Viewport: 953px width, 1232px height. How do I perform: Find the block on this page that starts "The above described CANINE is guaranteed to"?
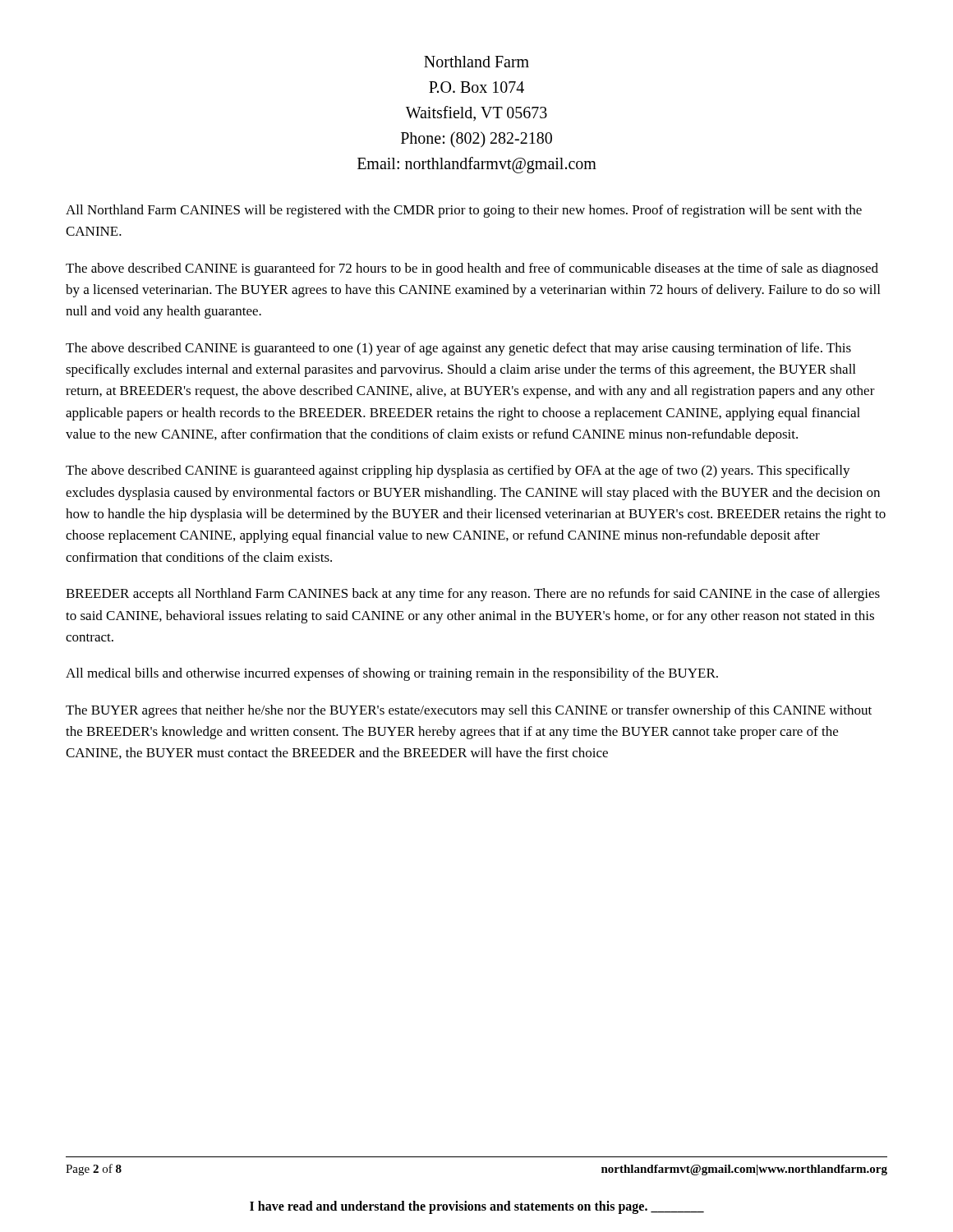point(470,391)
